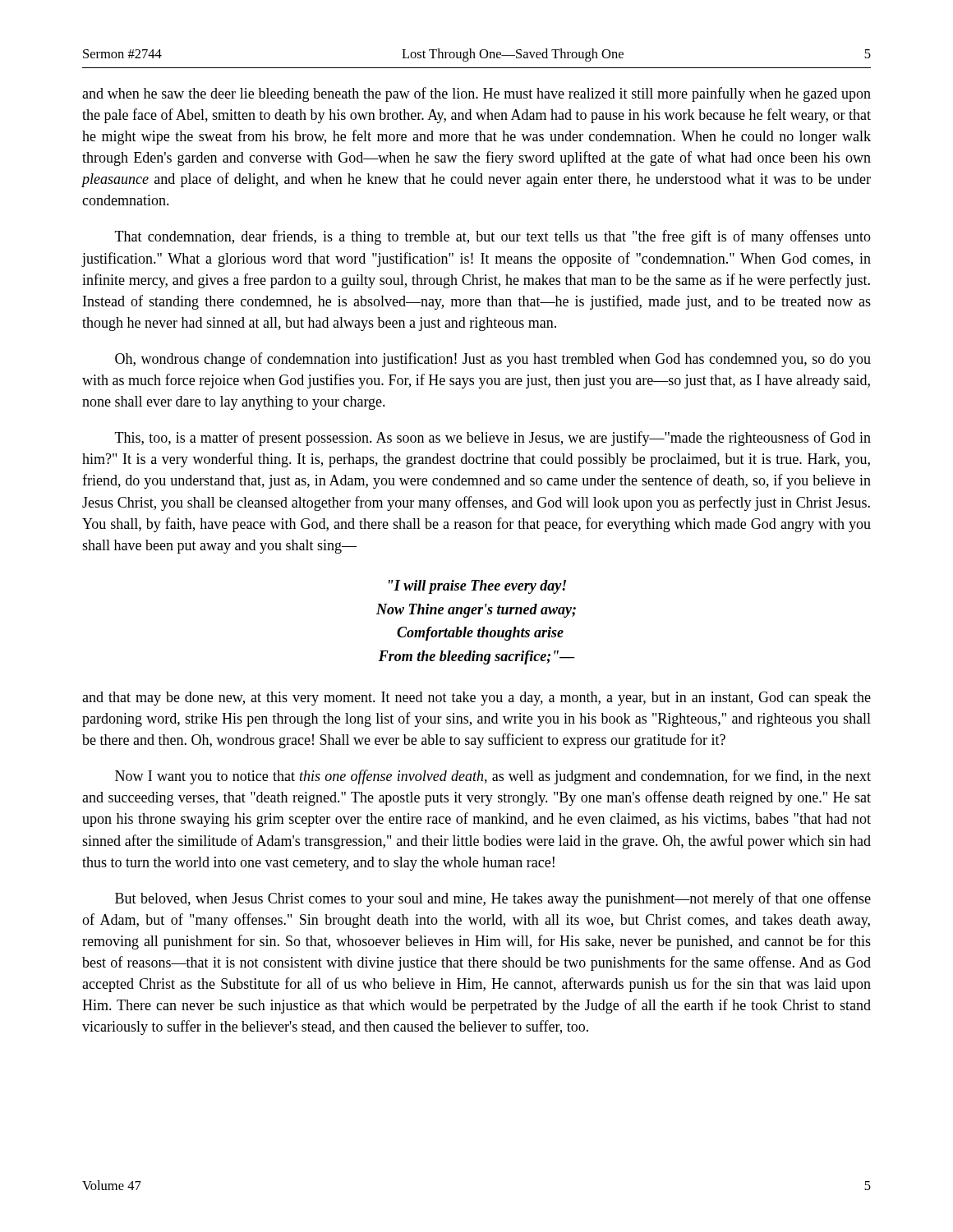Select the text block that reads "and when he saw the"
953x1232 pixels.
point(476,147)
